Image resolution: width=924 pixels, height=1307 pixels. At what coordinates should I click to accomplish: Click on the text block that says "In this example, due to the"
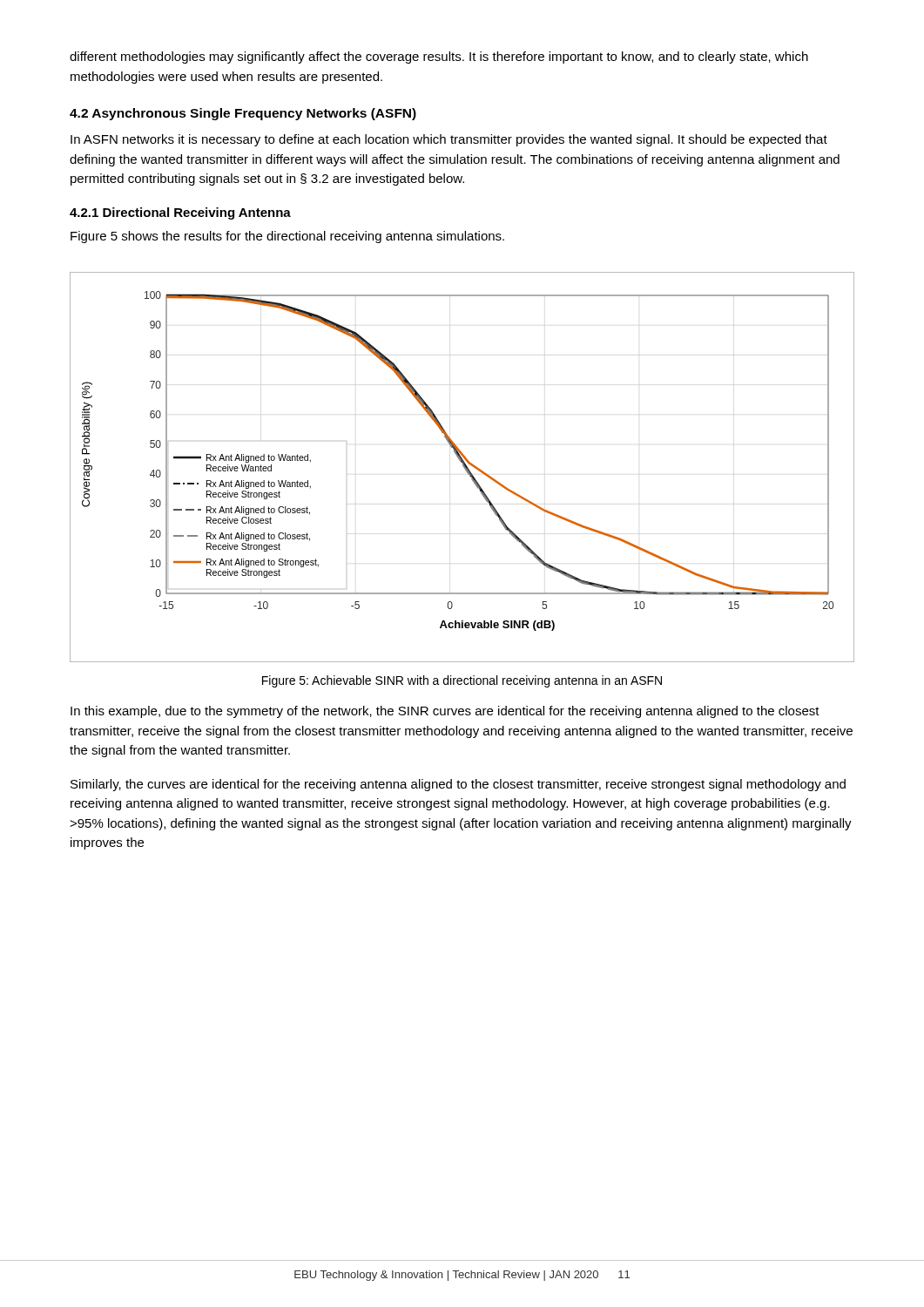[461, 730]
